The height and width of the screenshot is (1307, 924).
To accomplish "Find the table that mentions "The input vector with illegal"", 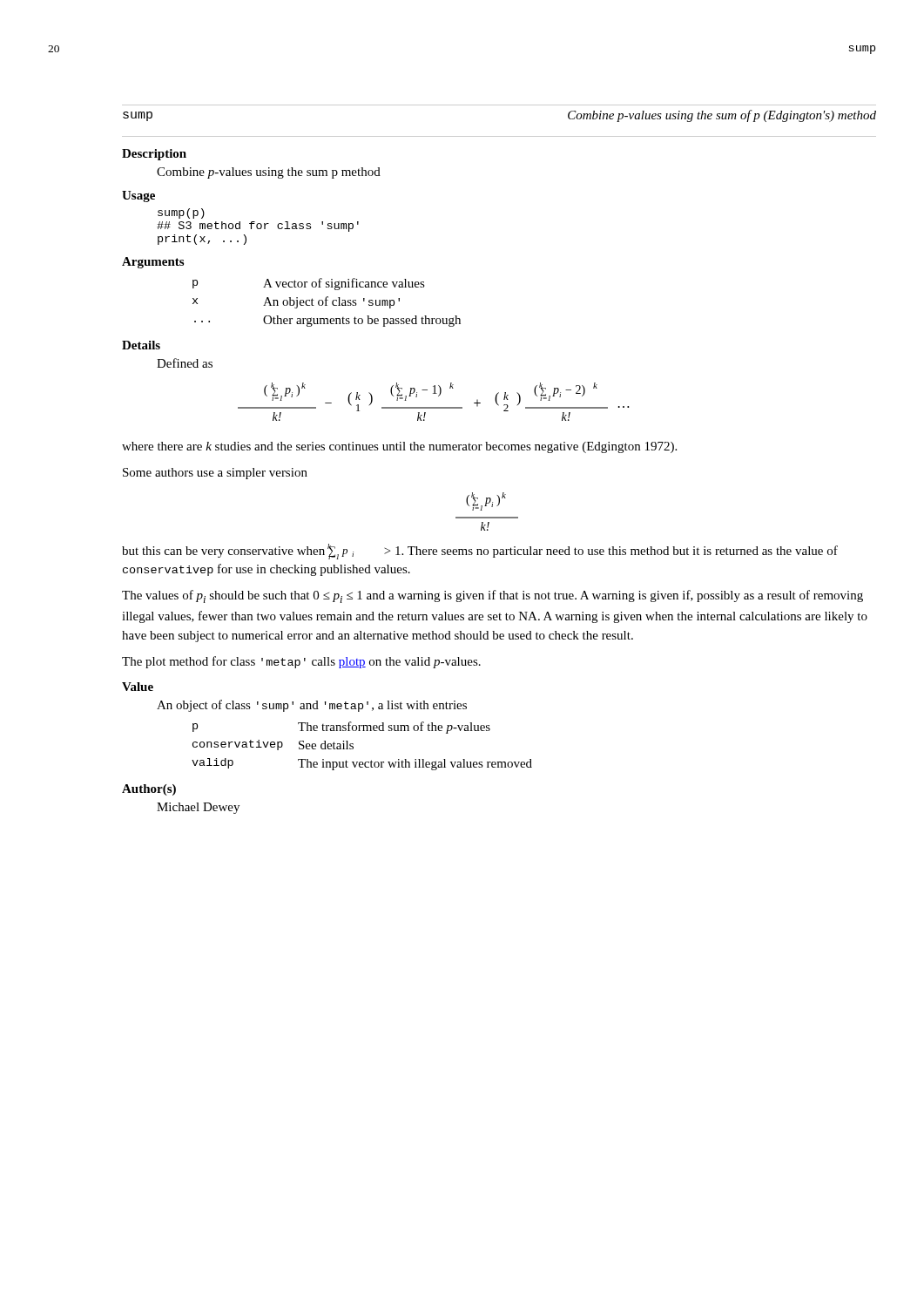I will pos(516,746).
